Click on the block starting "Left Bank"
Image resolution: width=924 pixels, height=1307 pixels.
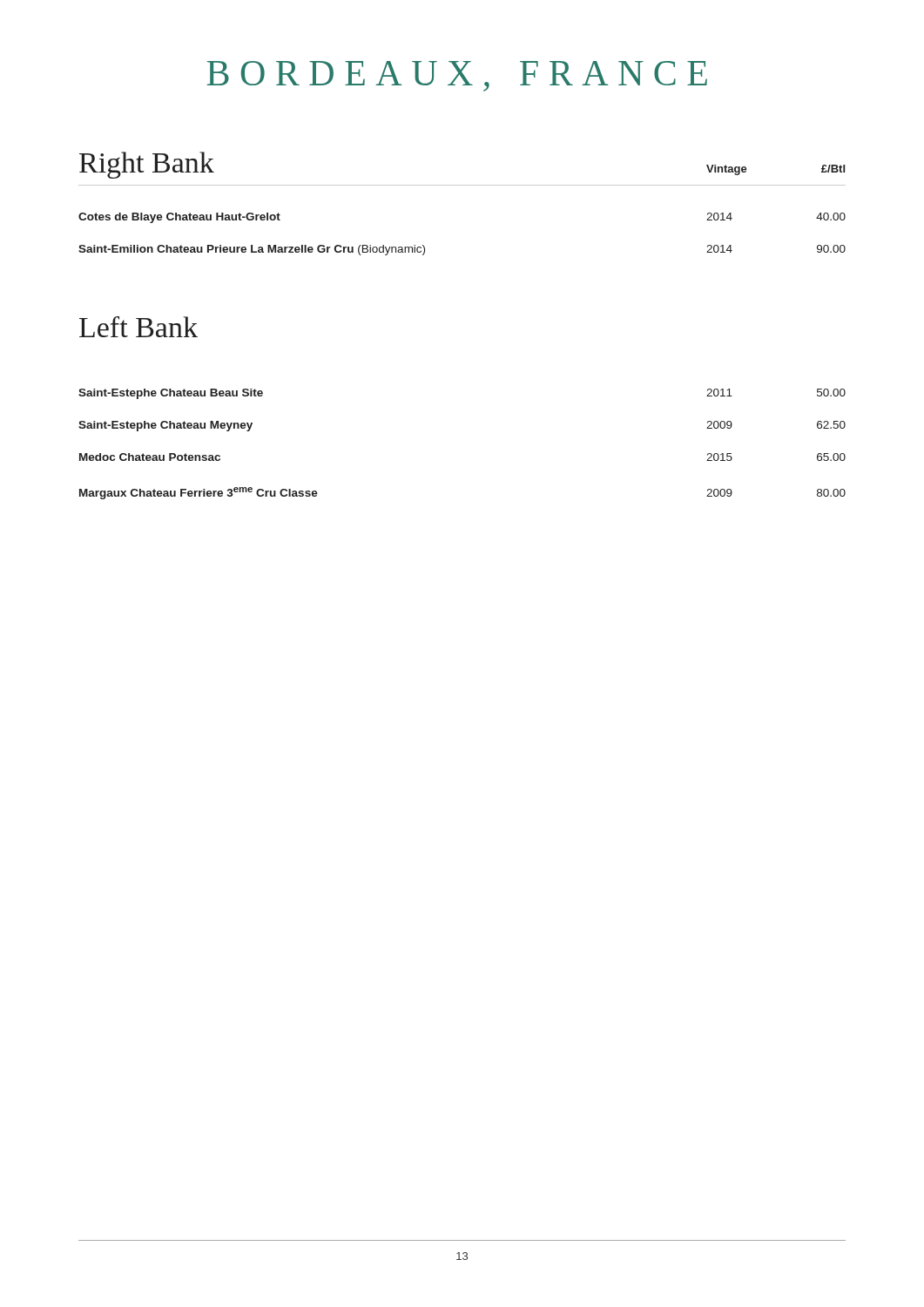[138, 327]
